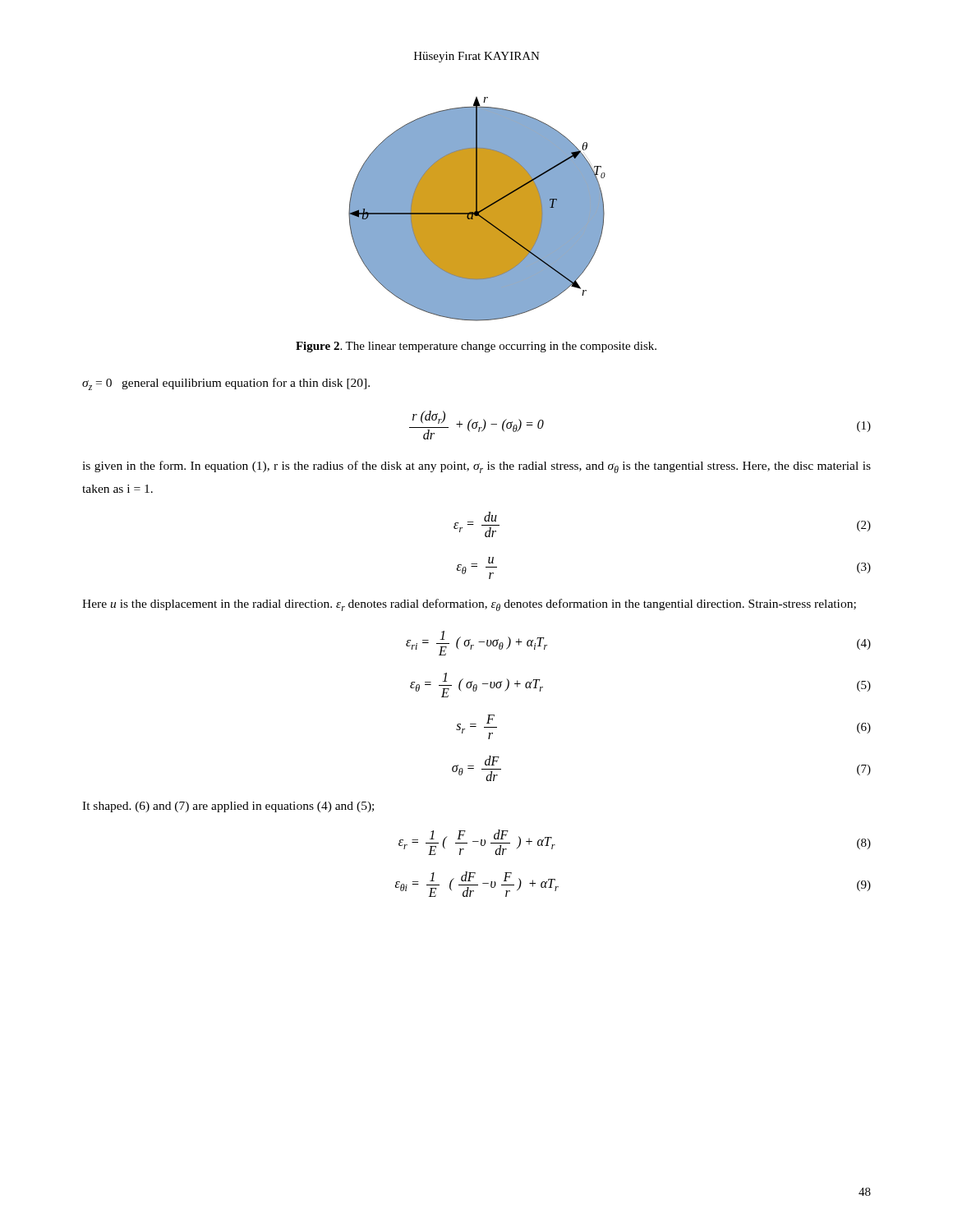Find the block starting "It shaped. (6) and (7) are applied in"
Viewport: 953px width, 1232px height.
(229, 805)
